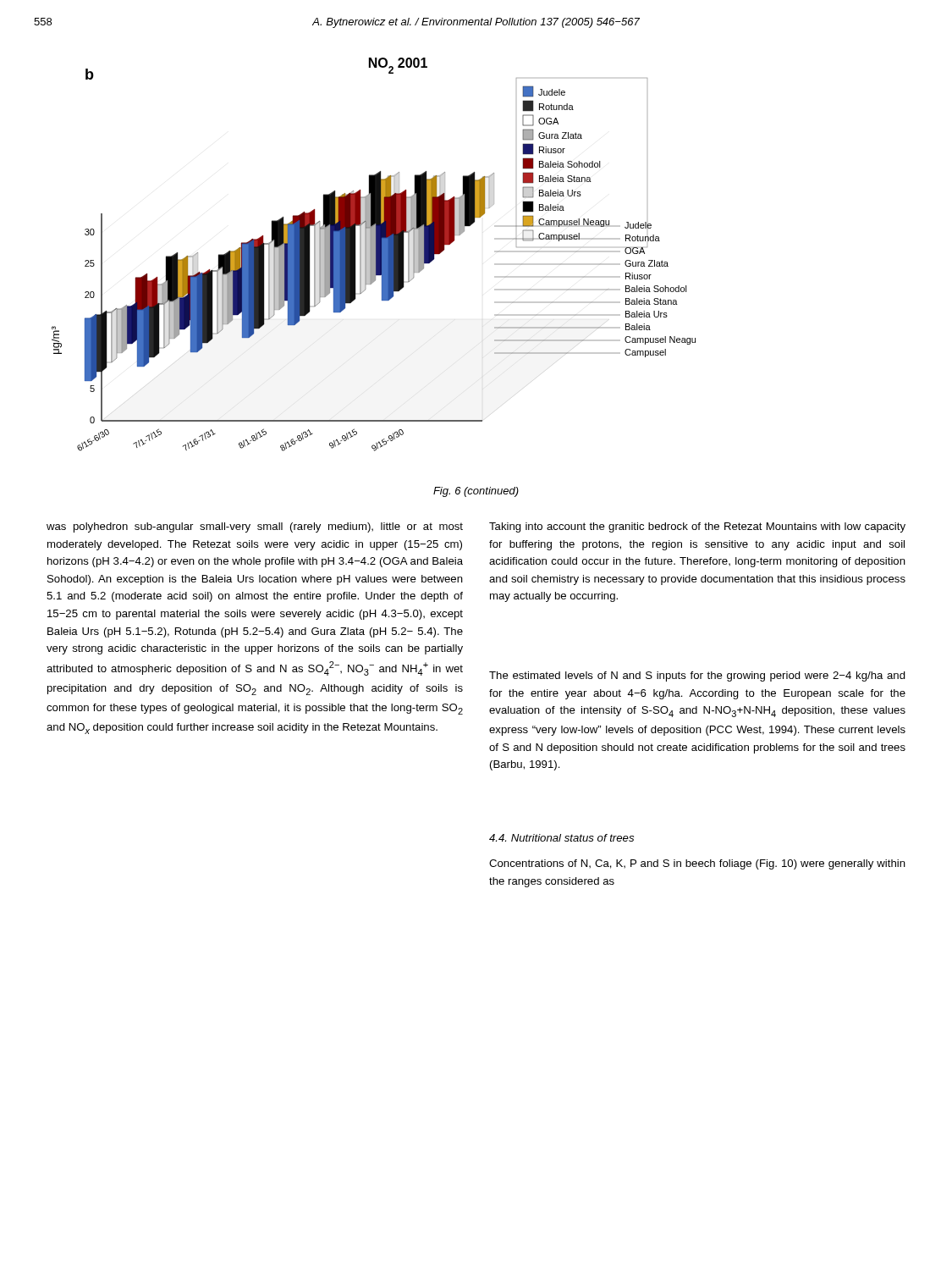Locate the block of text that opens with "Concentrations of N, Ca, K,"
The height and width of the screenshot is (1270, 952).
click(697, 872)
